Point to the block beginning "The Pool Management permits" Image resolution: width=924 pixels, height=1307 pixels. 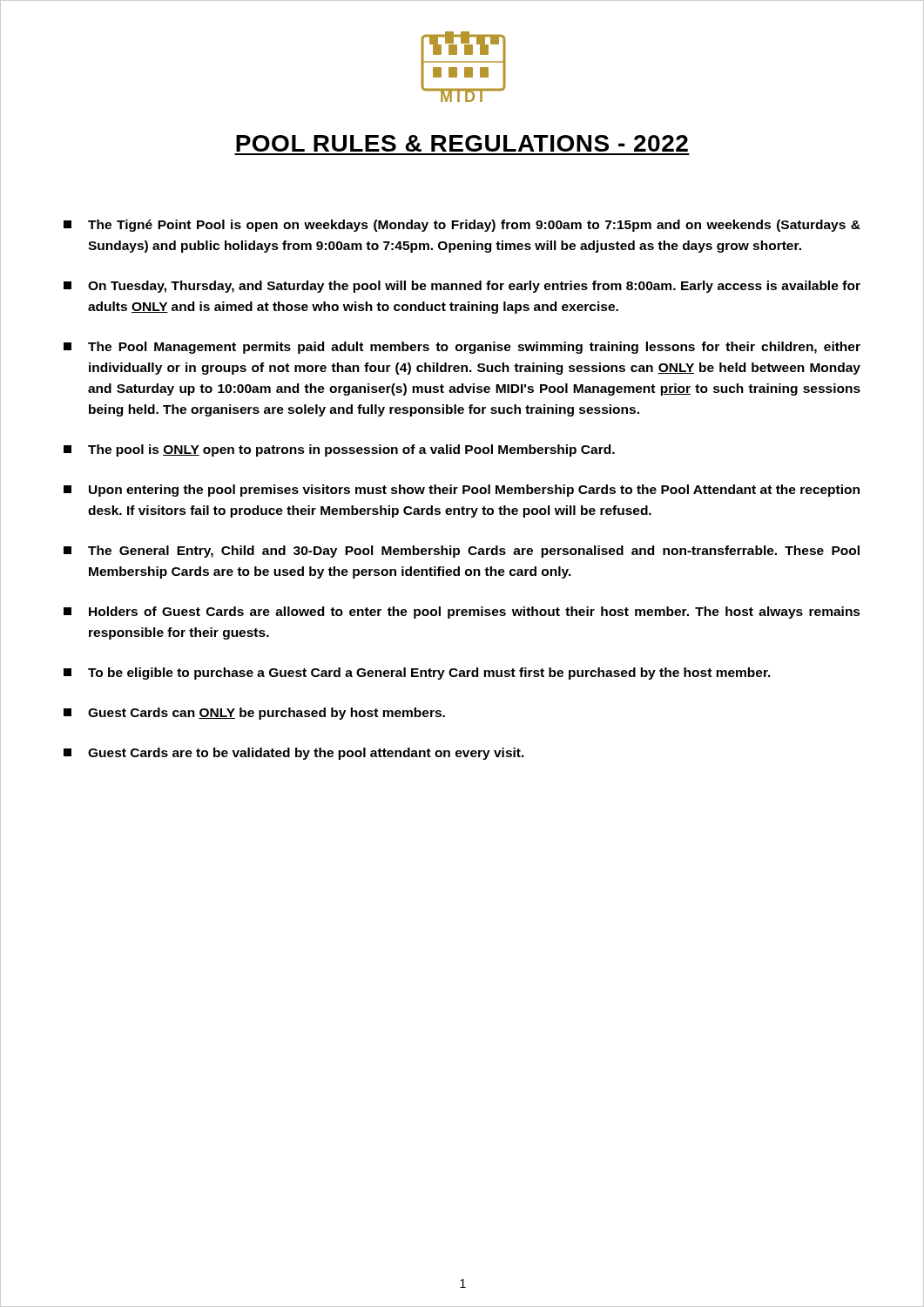(x=462, y=378)
